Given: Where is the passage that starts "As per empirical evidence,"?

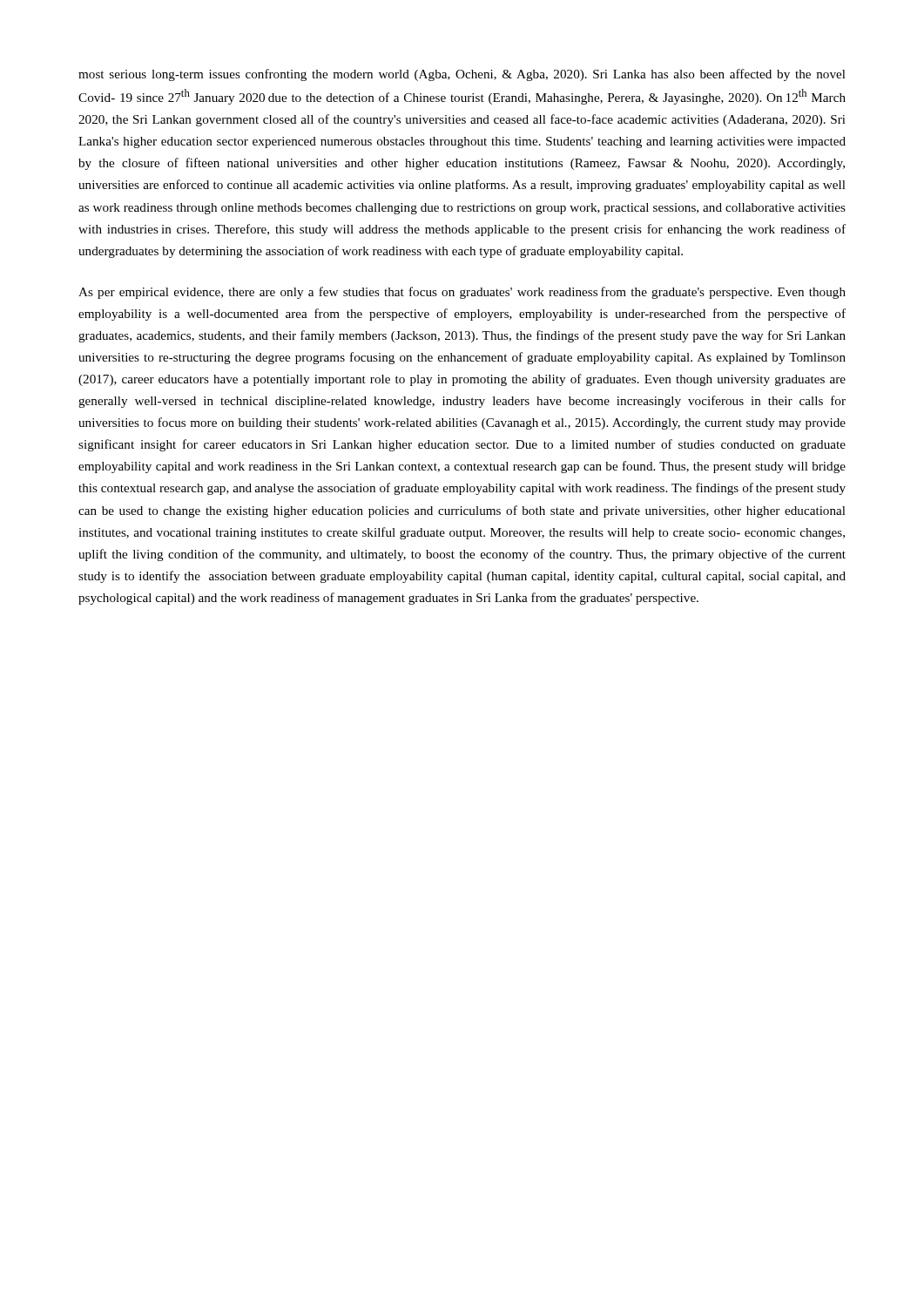Looking at the screenshot, I should click(x=462, y=444).
